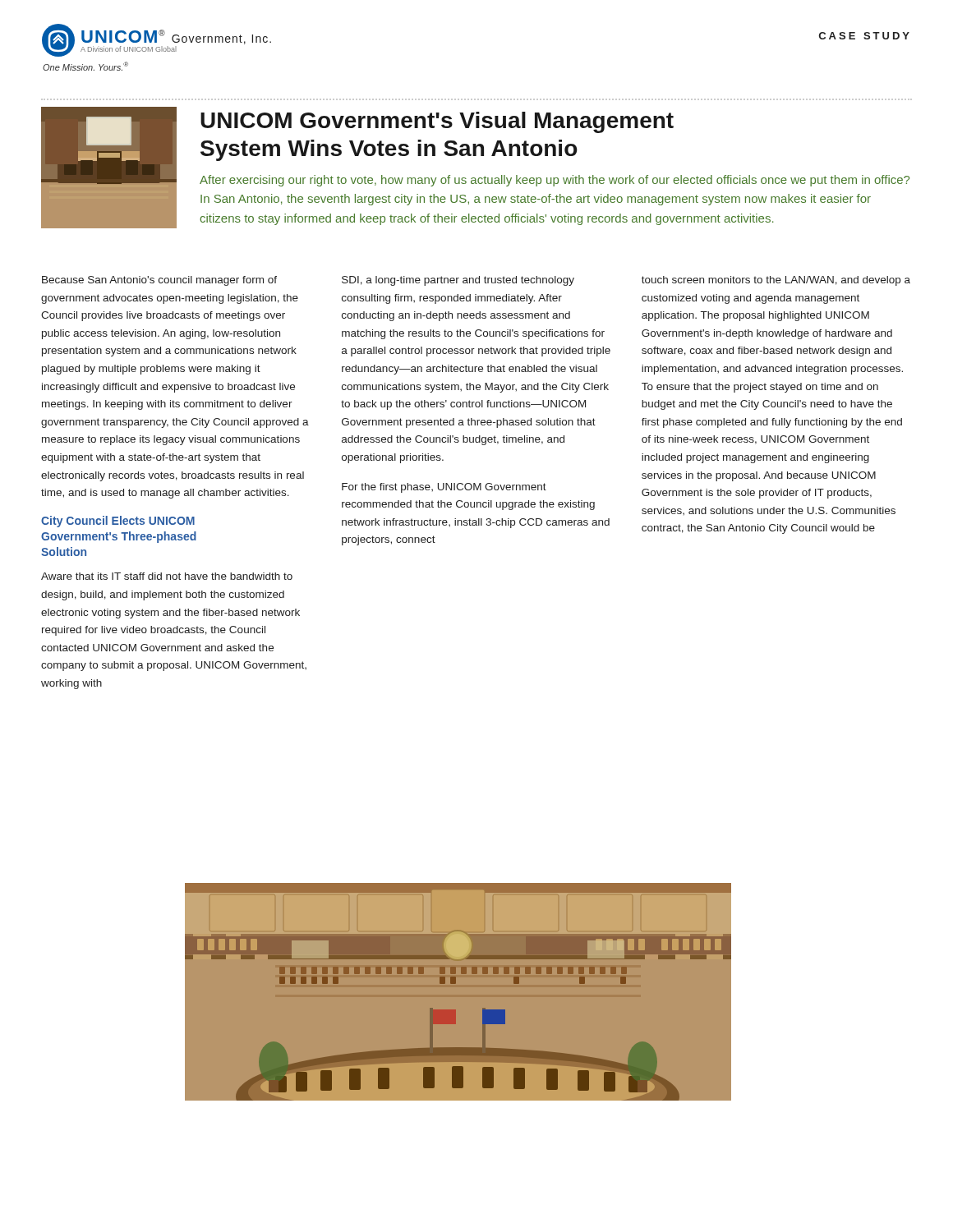Viewport: 953px width, 1232px height.
Task: Where is the passage that starts "SDI, a long-time partner and trusted"?
Action: 476,410
